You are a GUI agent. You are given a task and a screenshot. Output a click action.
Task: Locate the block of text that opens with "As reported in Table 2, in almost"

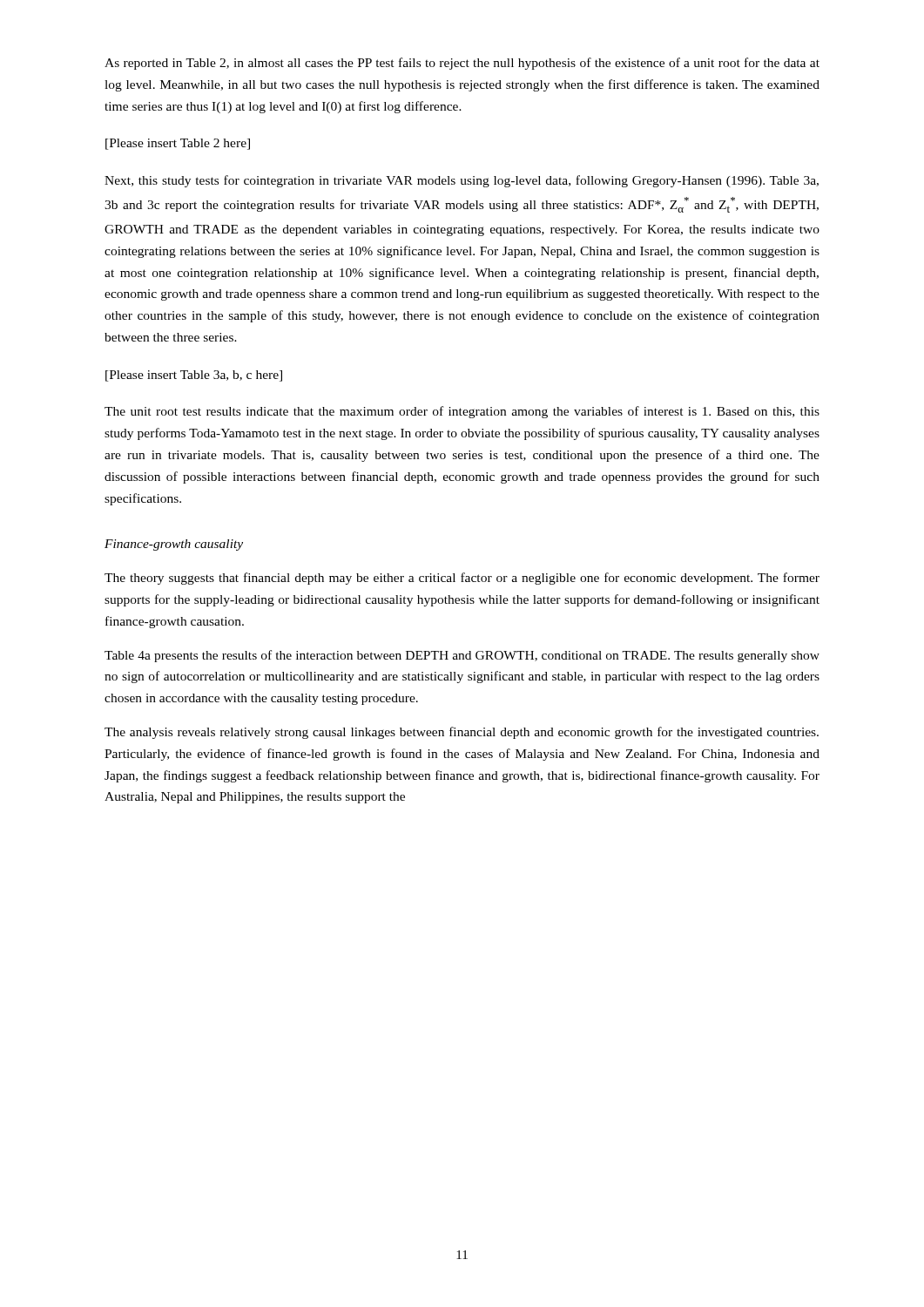[462, 85]
